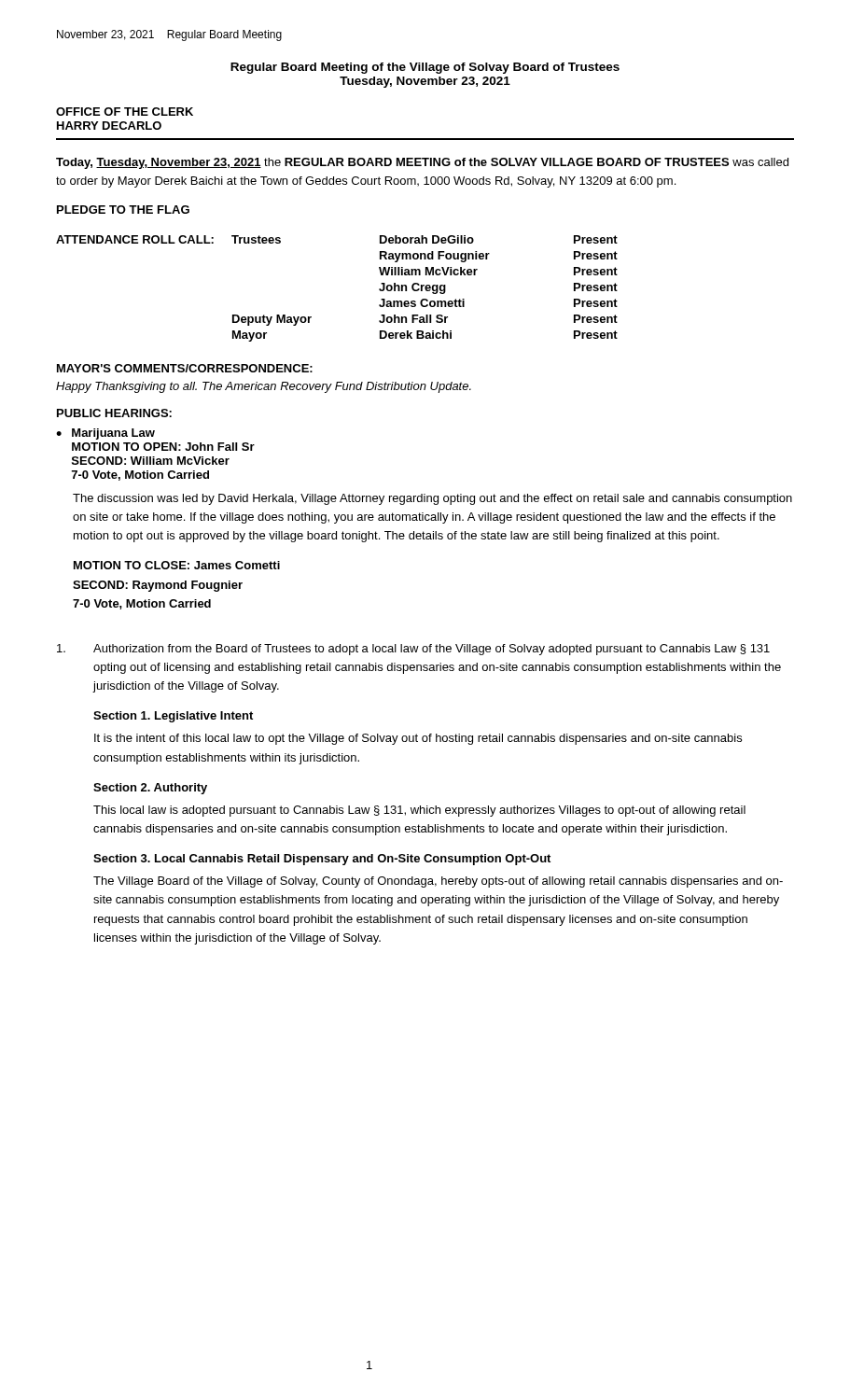Viewport: 850px width, 1400px height.
Task: Locate the text block with the text "This local law is"
Action: pyautogui.click(x=420, y=819)
